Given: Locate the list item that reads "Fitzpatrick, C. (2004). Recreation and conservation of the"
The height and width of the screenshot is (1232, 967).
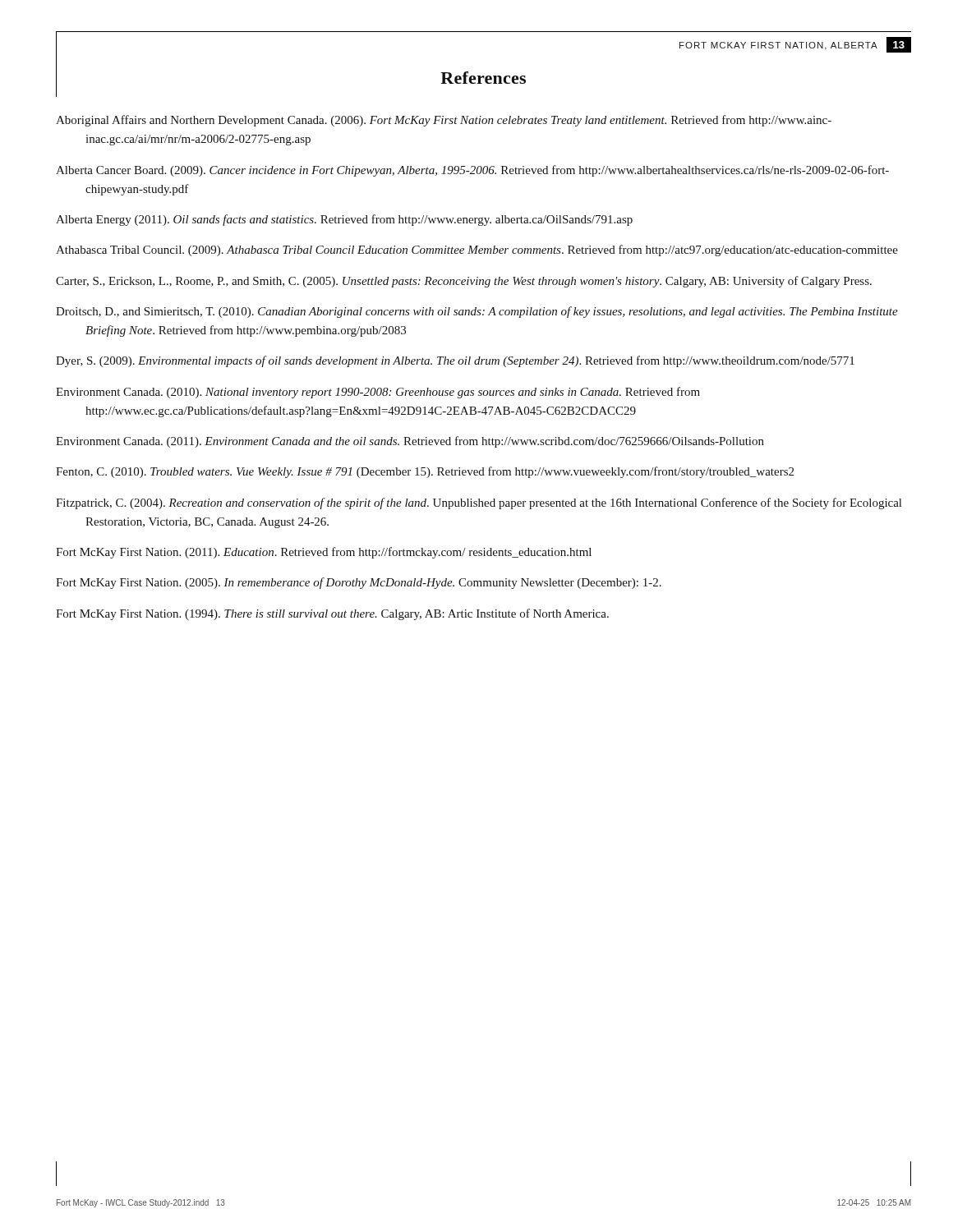Looking at the screenshot, I should (x=479, y=512).
